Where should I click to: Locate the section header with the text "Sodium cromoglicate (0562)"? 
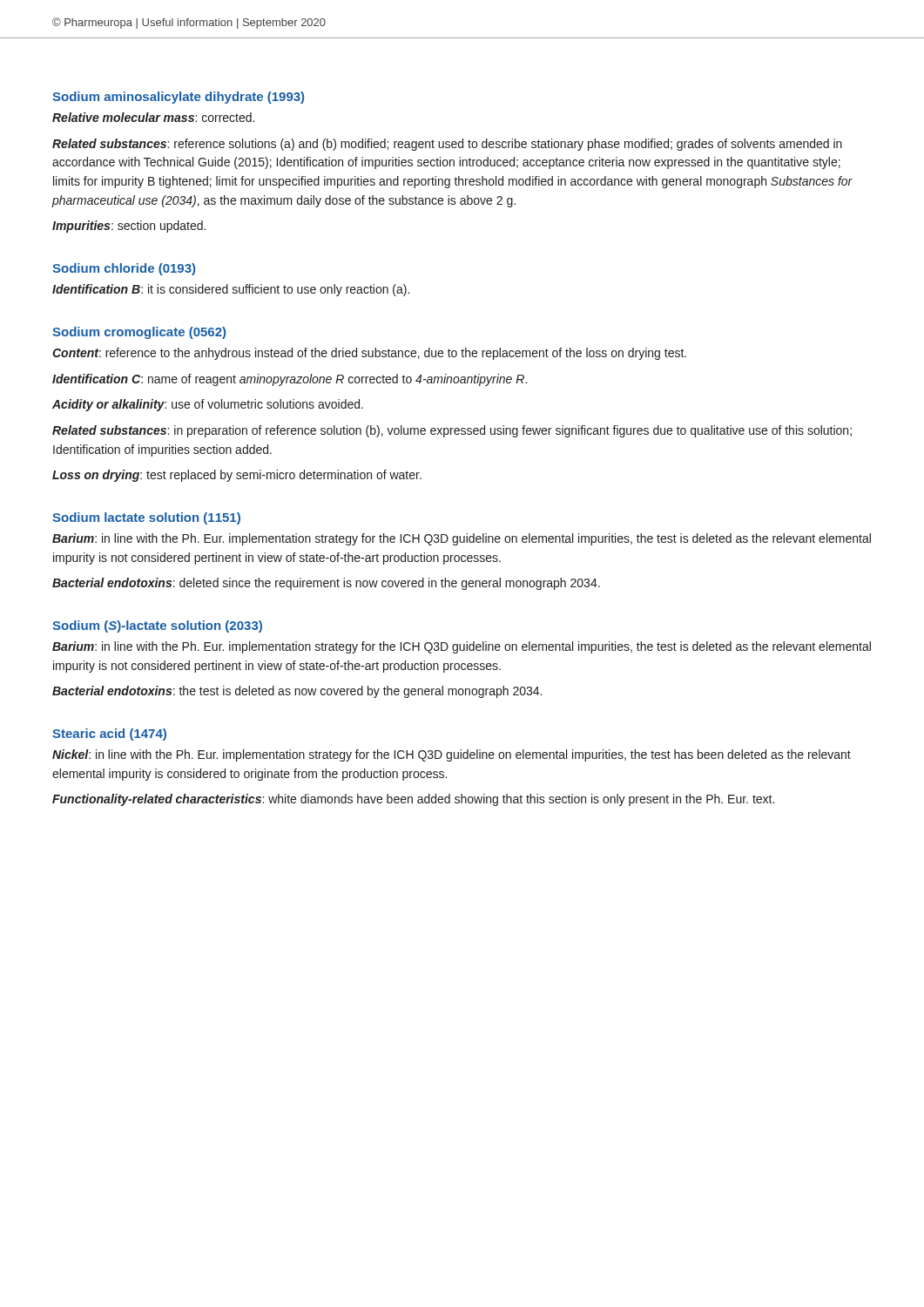[x=139, y=331]
